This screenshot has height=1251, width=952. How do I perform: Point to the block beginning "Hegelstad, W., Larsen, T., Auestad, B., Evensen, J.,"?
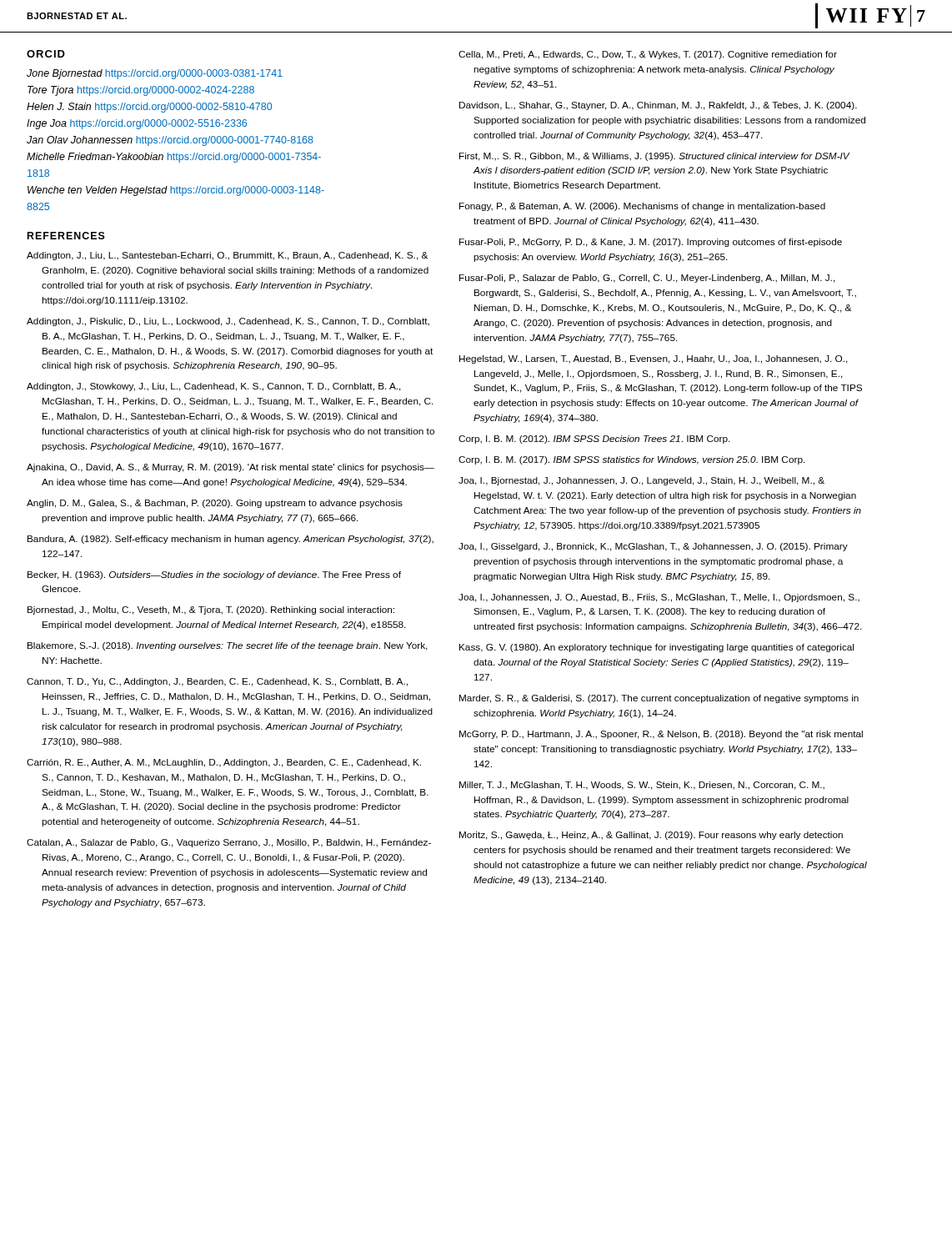660,388
